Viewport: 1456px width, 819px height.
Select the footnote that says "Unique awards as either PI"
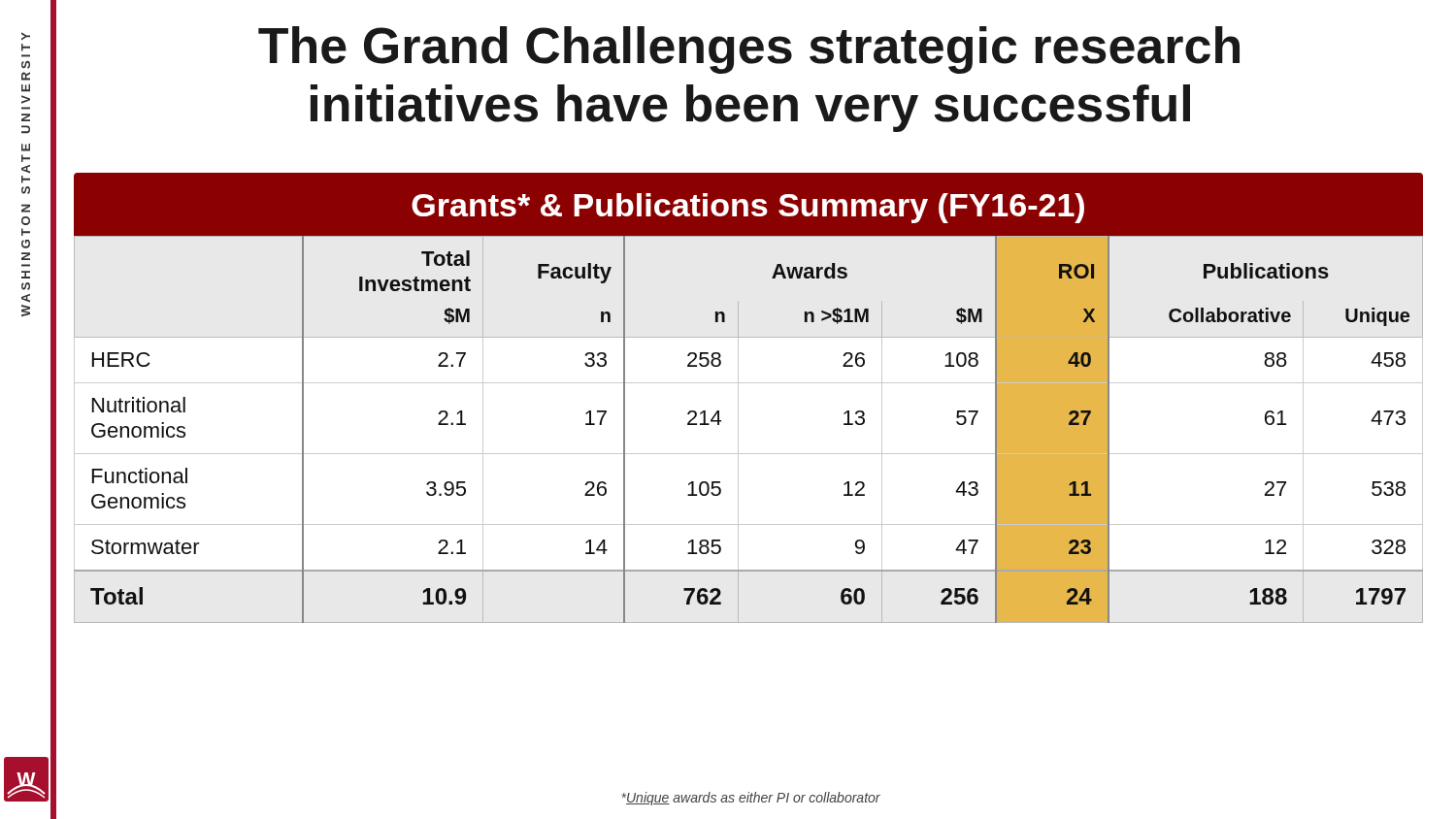point(750,798)
